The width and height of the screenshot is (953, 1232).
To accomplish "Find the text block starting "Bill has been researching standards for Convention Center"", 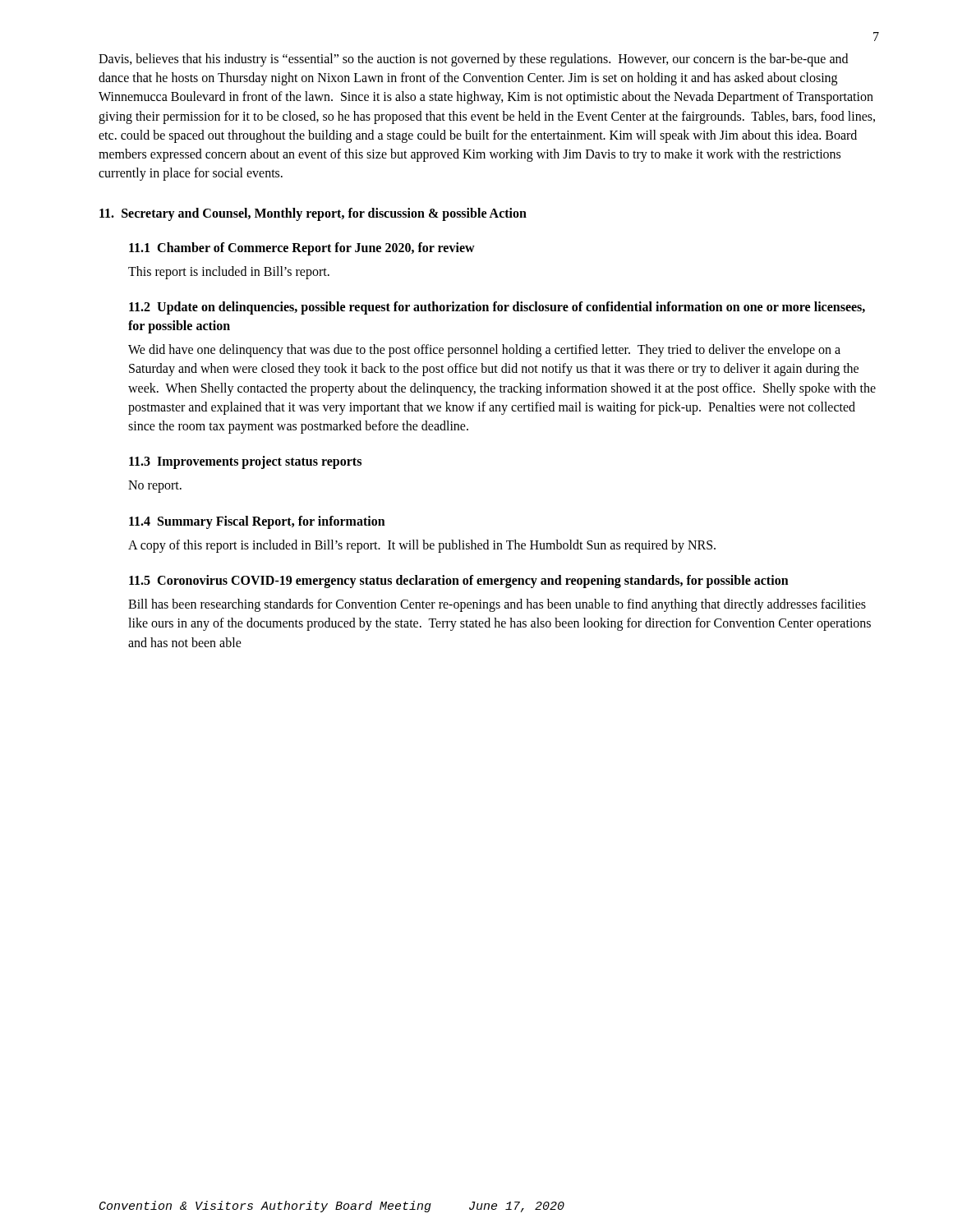I will tap(500, 623).
